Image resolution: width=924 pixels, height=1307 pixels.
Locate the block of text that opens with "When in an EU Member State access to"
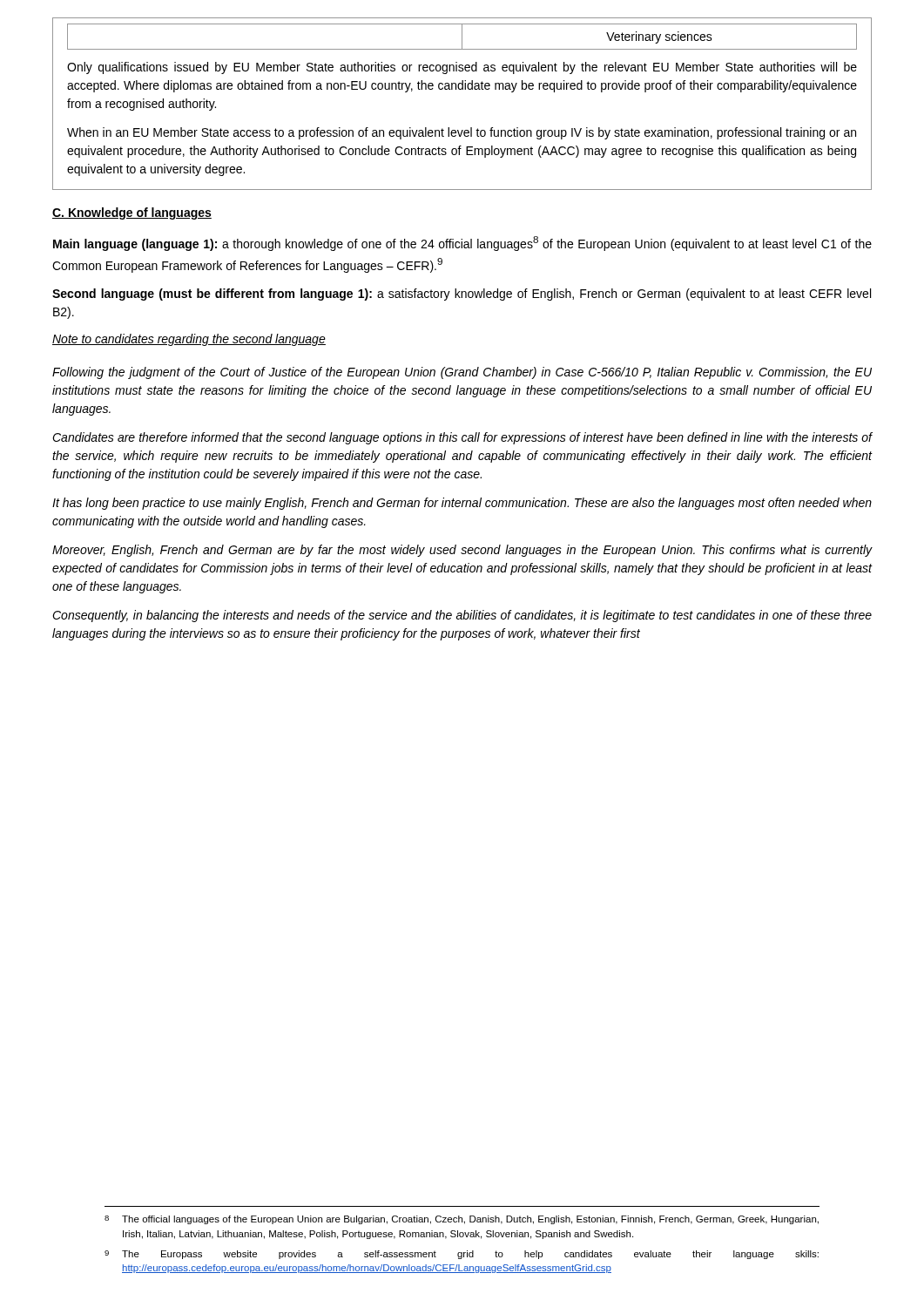point(462,151)
